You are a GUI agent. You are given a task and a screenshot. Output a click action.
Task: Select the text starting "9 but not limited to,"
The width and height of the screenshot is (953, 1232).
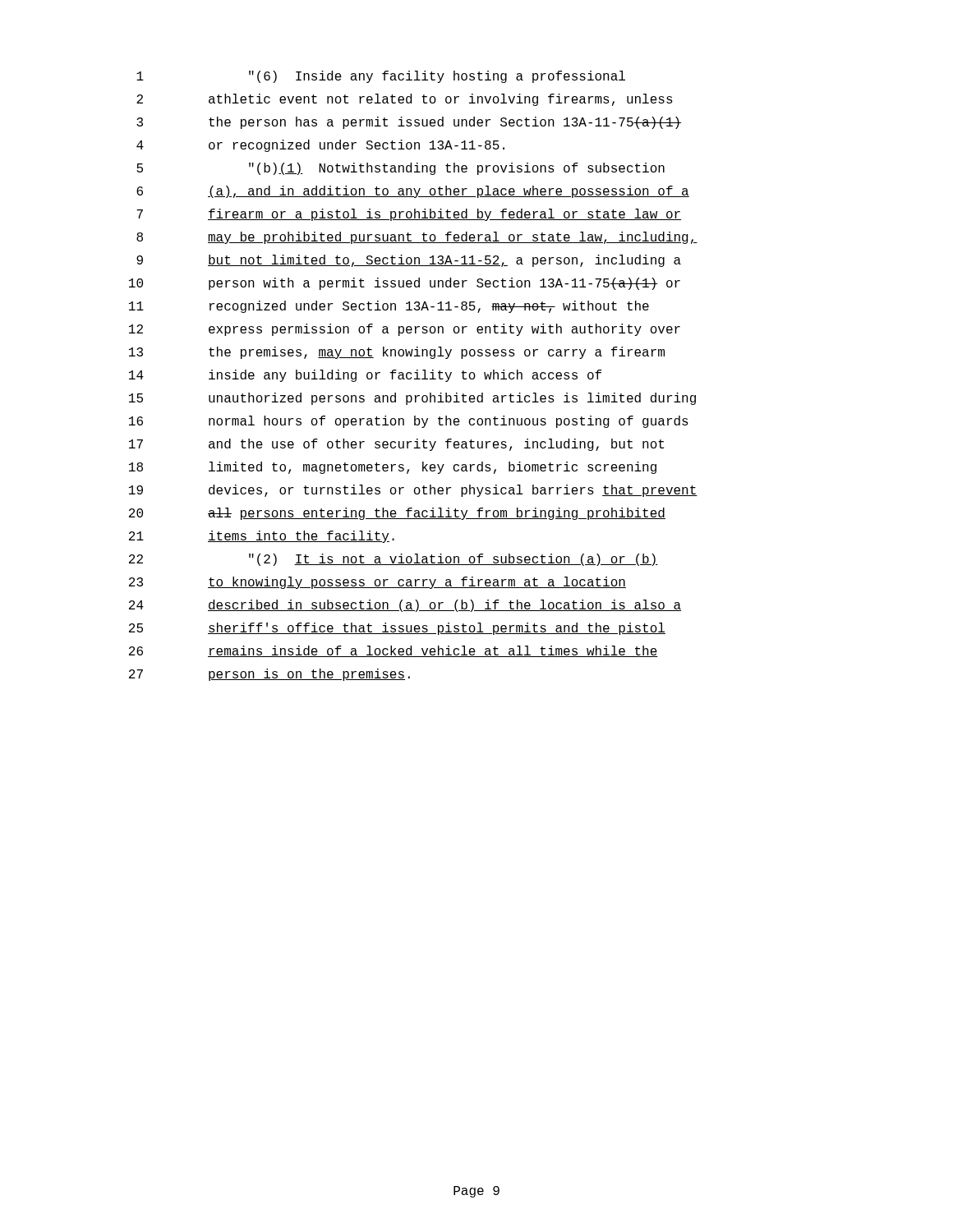point(476,261)
